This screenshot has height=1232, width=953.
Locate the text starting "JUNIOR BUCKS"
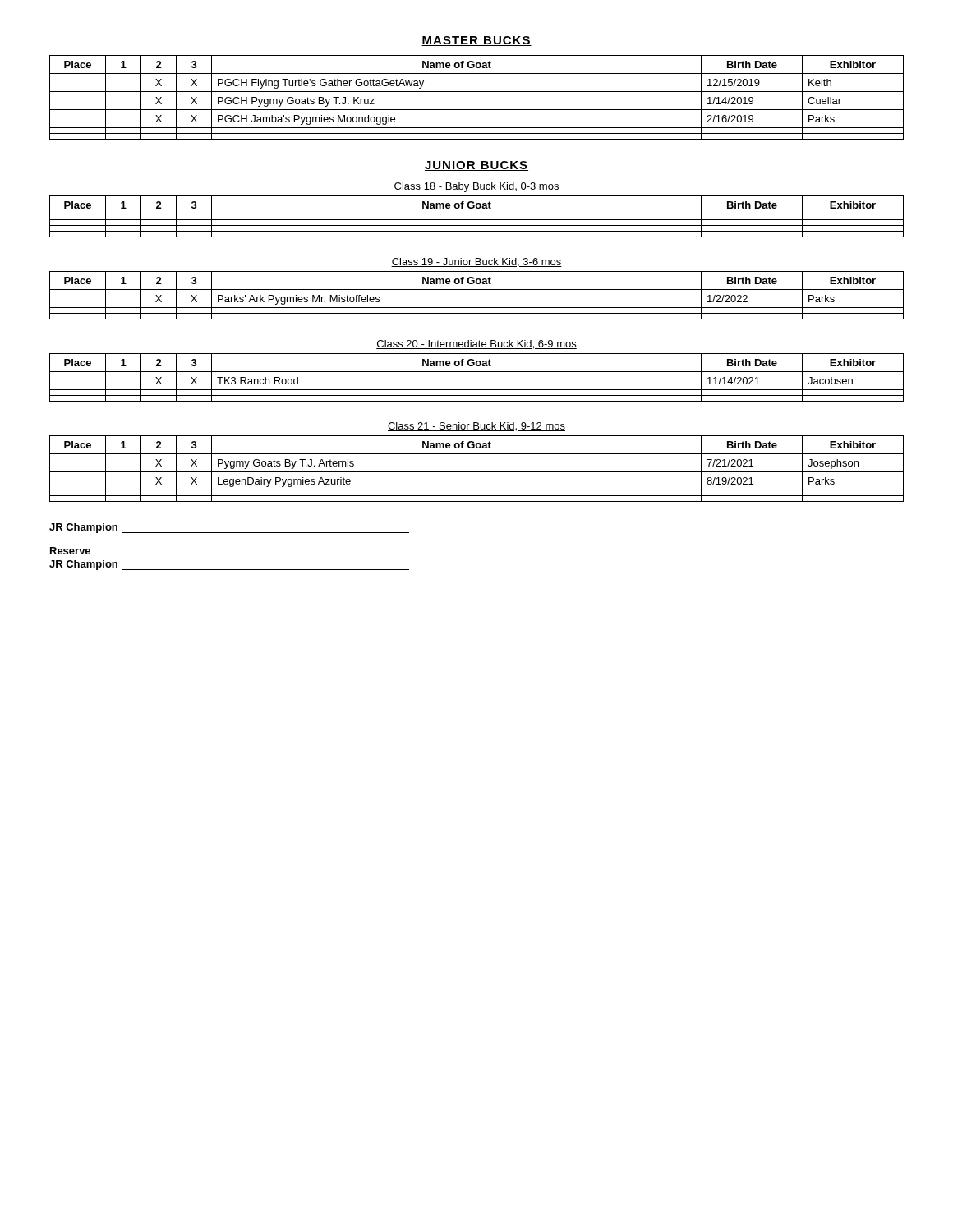click(x=476, y=165)
